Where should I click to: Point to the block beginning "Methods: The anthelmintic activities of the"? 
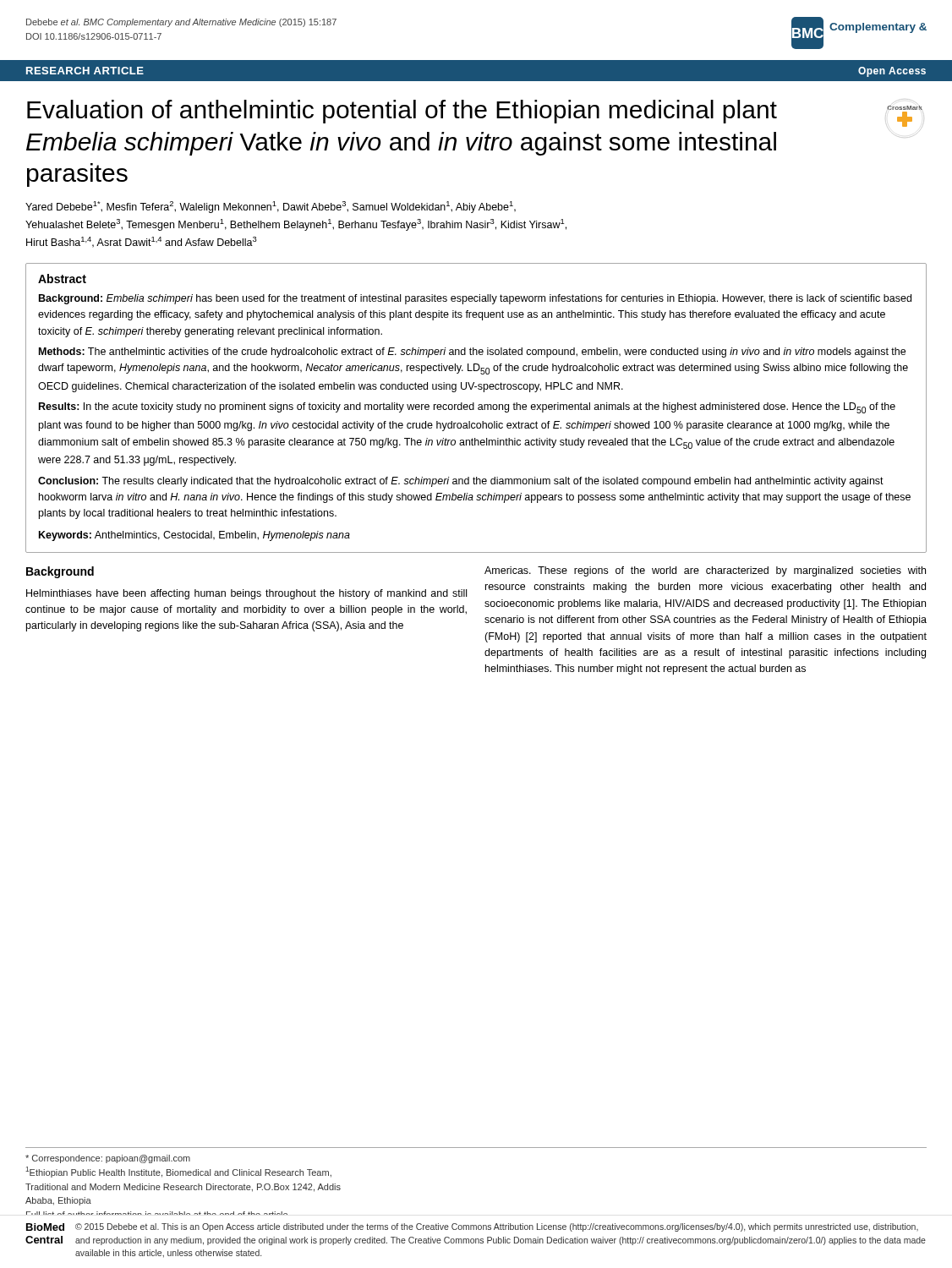pyautogui.click(x=473, y=369)
